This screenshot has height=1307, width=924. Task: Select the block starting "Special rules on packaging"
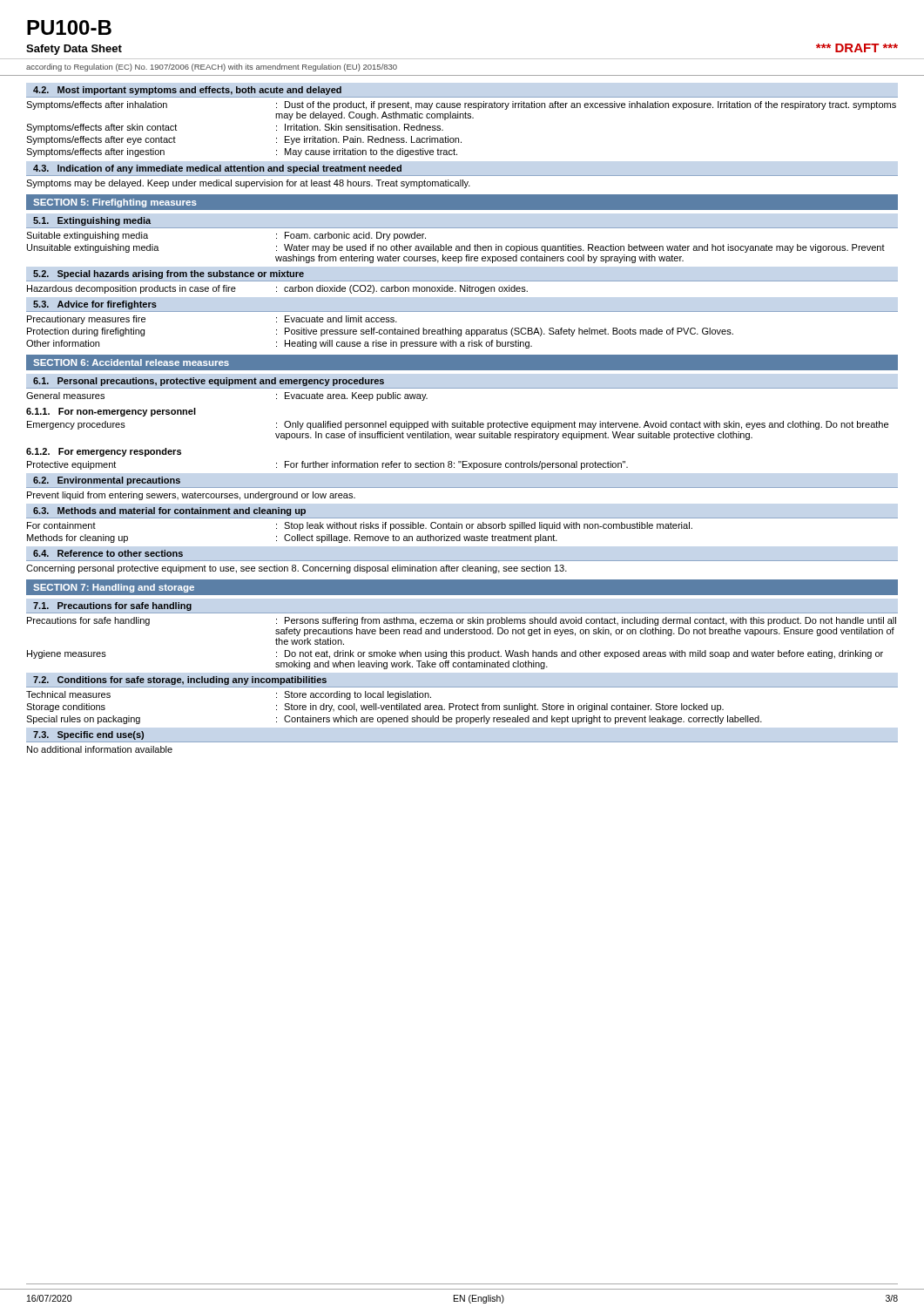[462, 719]
